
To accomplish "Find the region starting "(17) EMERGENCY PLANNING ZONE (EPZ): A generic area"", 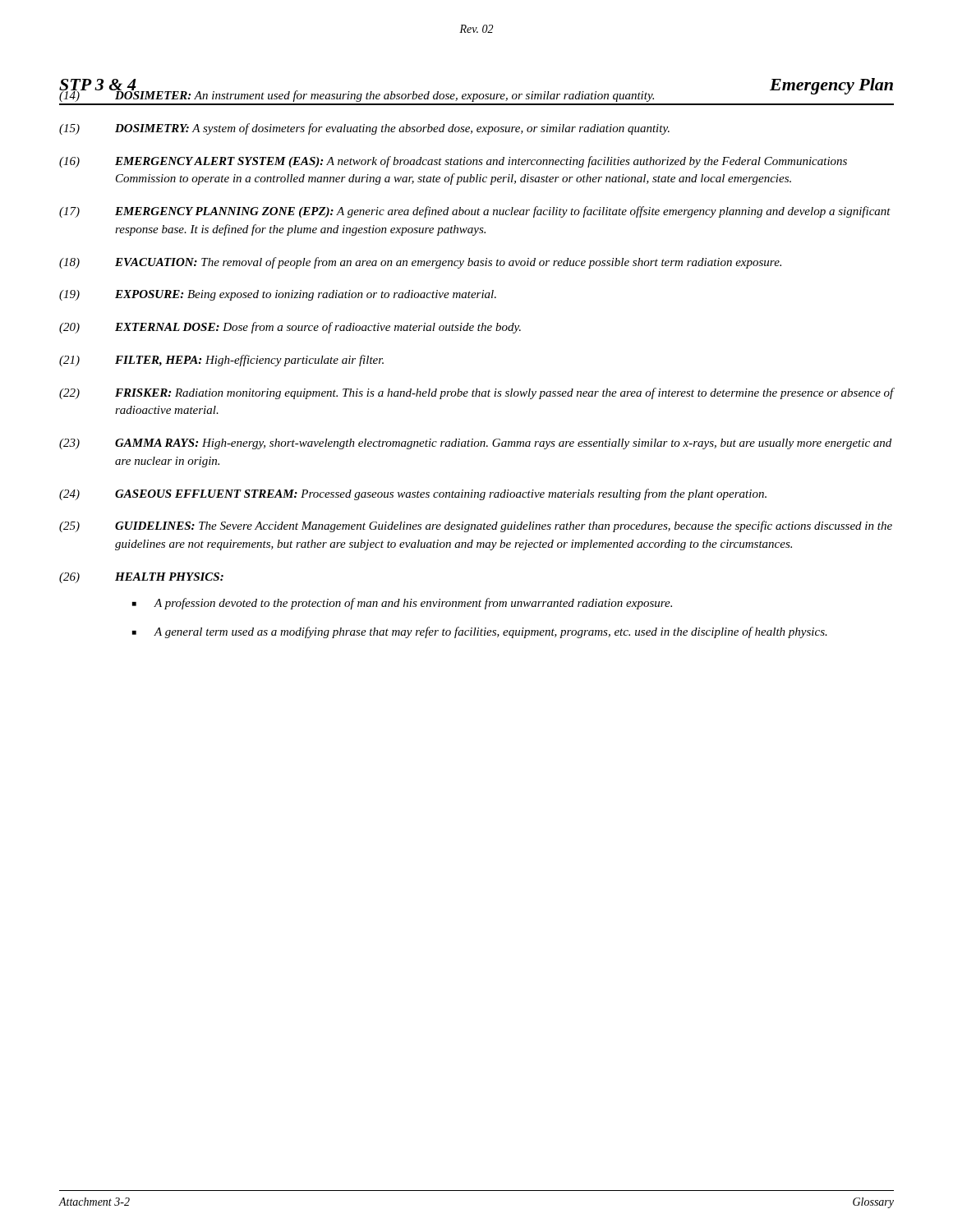I will 476,221.
